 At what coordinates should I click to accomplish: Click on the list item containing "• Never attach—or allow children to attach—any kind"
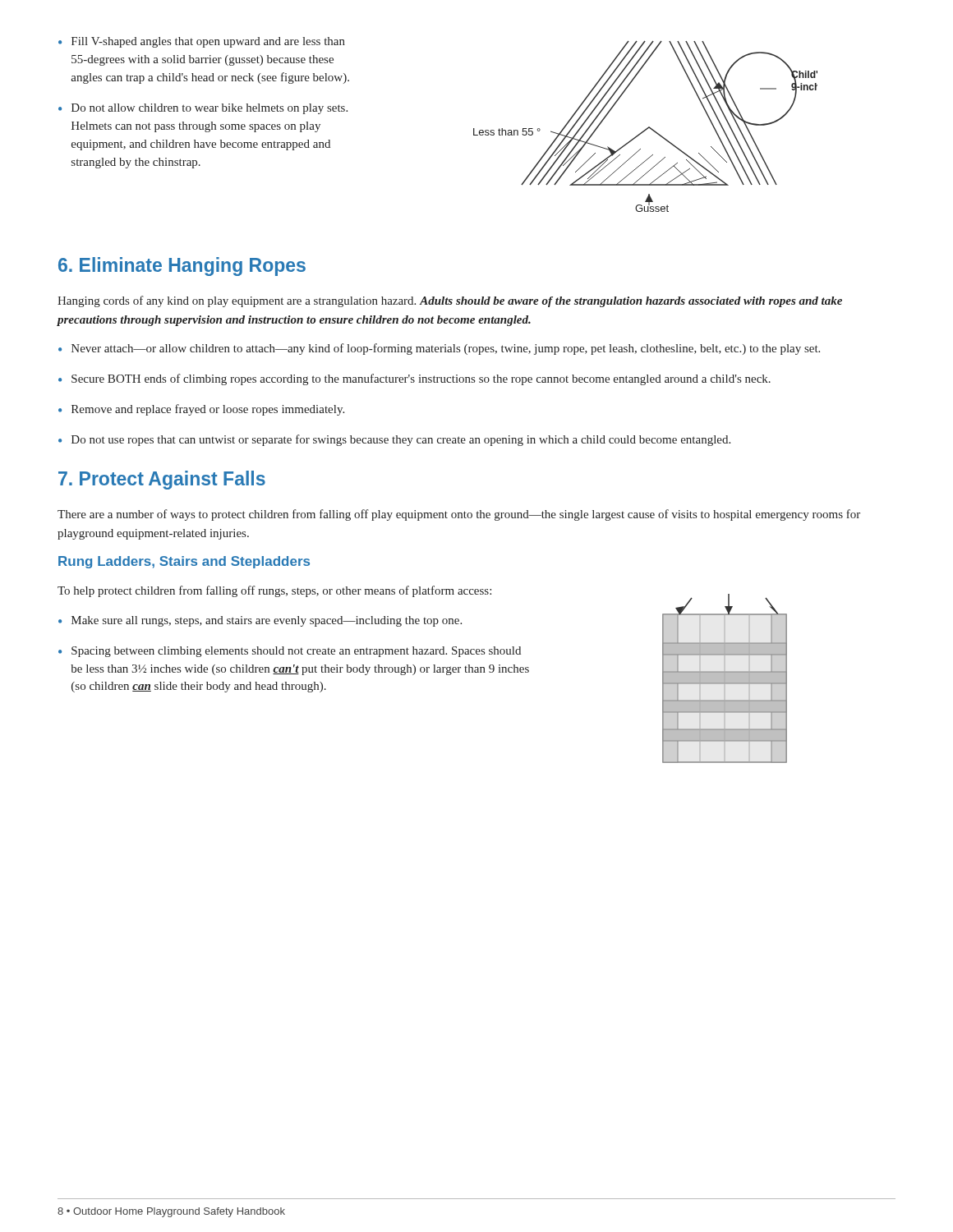(x=439, y=350)
